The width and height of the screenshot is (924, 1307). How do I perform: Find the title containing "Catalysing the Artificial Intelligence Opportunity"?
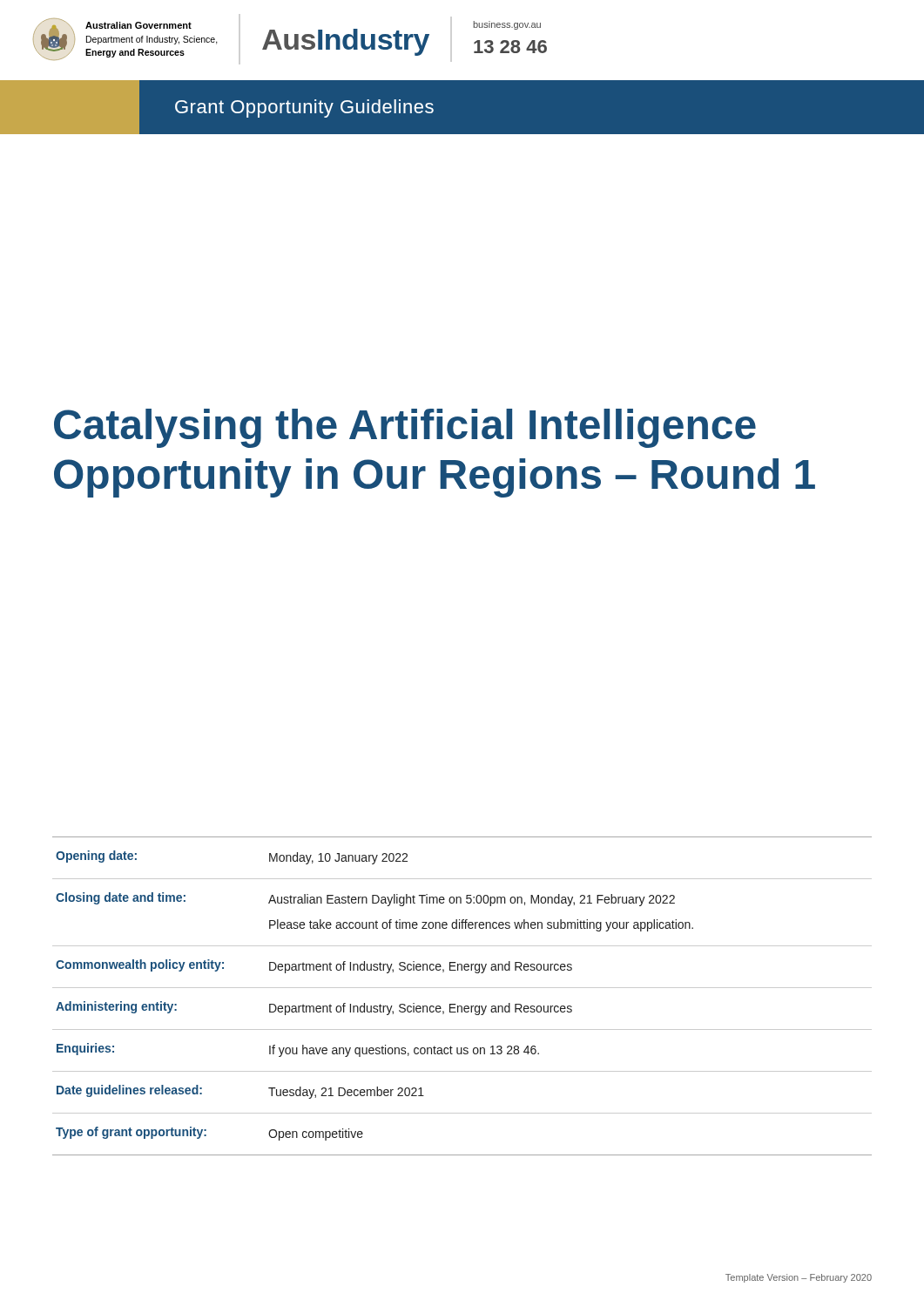[x=462, y=450]
